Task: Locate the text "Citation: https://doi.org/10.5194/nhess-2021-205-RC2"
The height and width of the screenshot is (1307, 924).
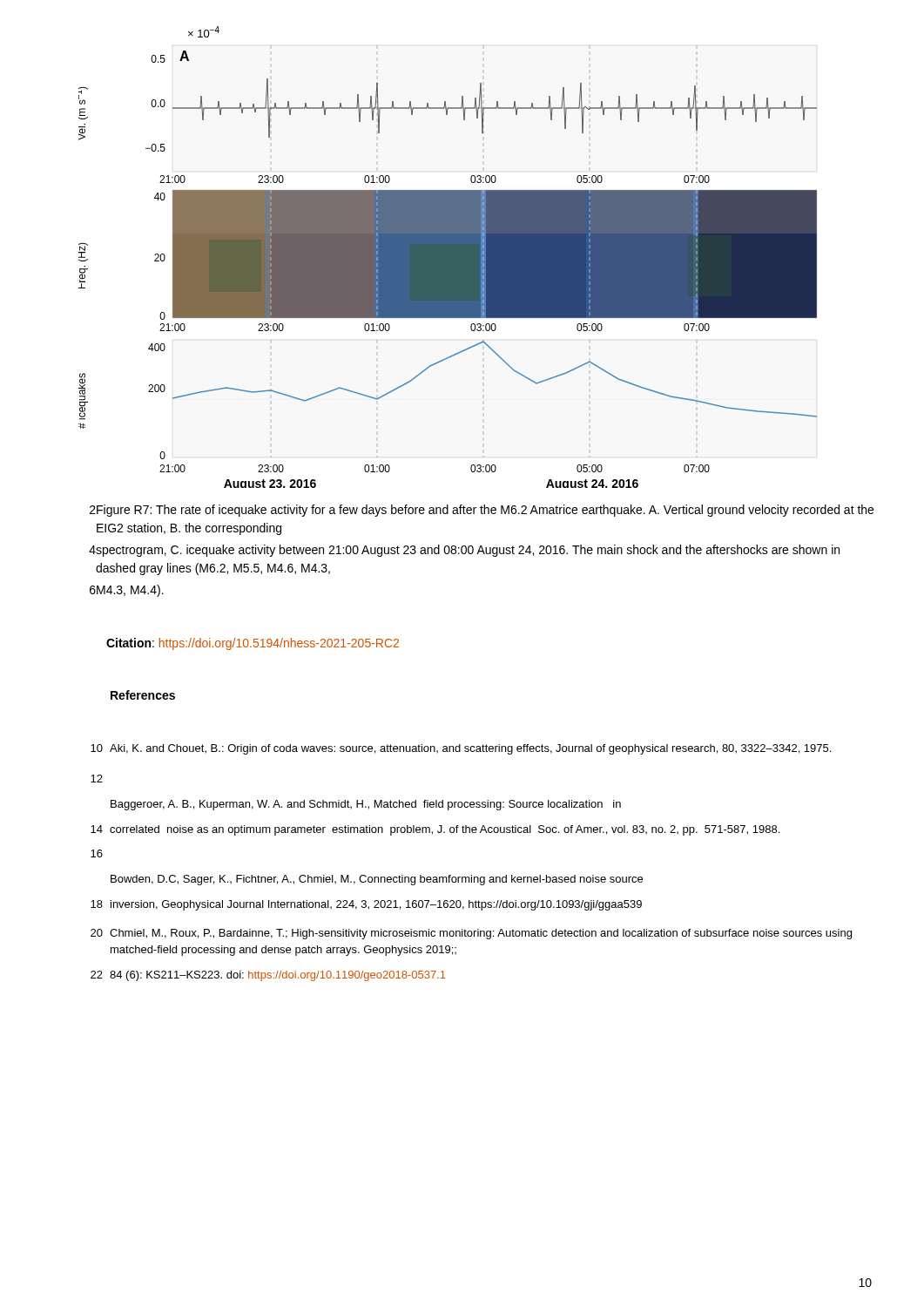Action: tap(251, 643)
